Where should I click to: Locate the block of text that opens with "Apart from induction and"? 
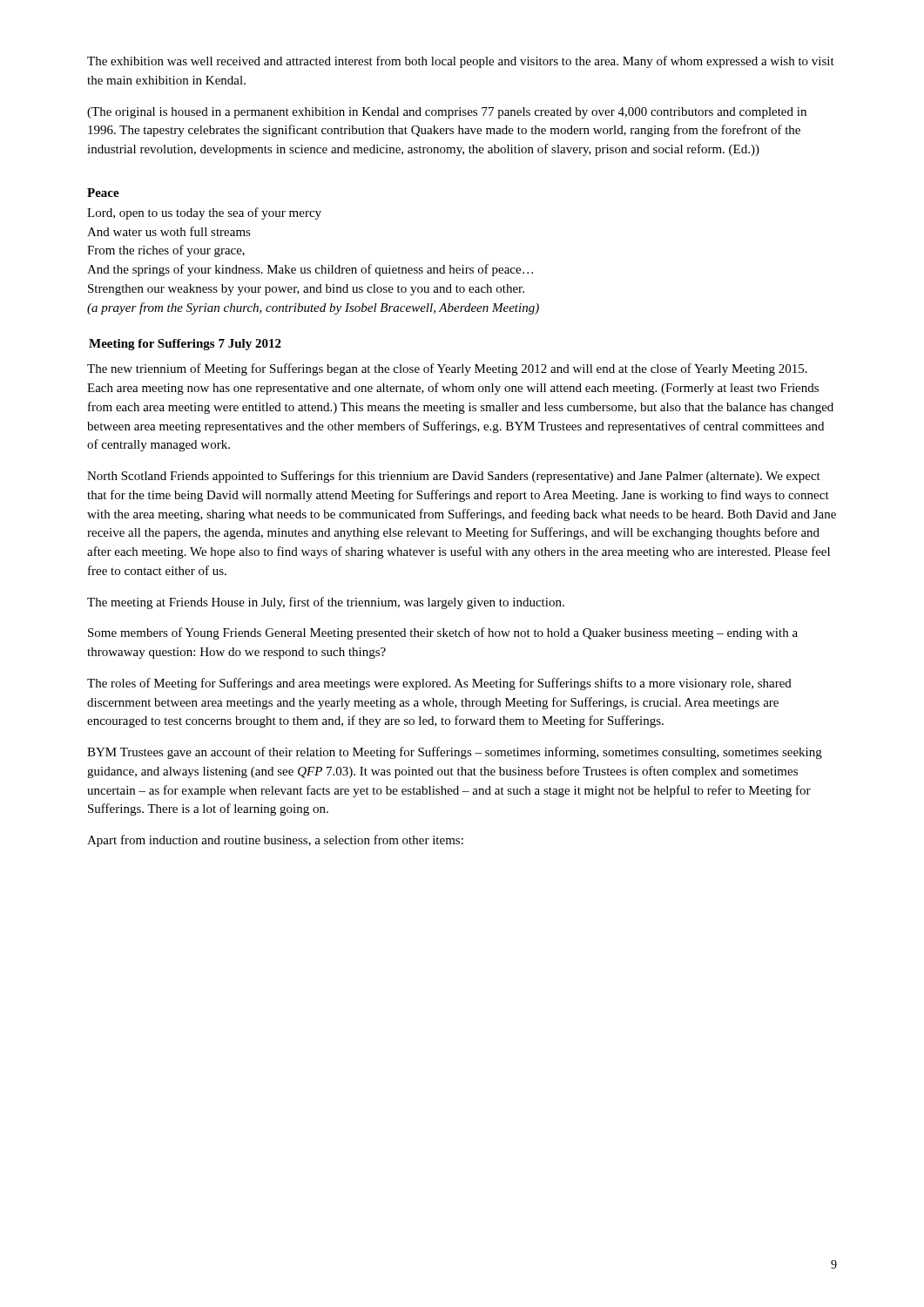[x=276, y=840]
